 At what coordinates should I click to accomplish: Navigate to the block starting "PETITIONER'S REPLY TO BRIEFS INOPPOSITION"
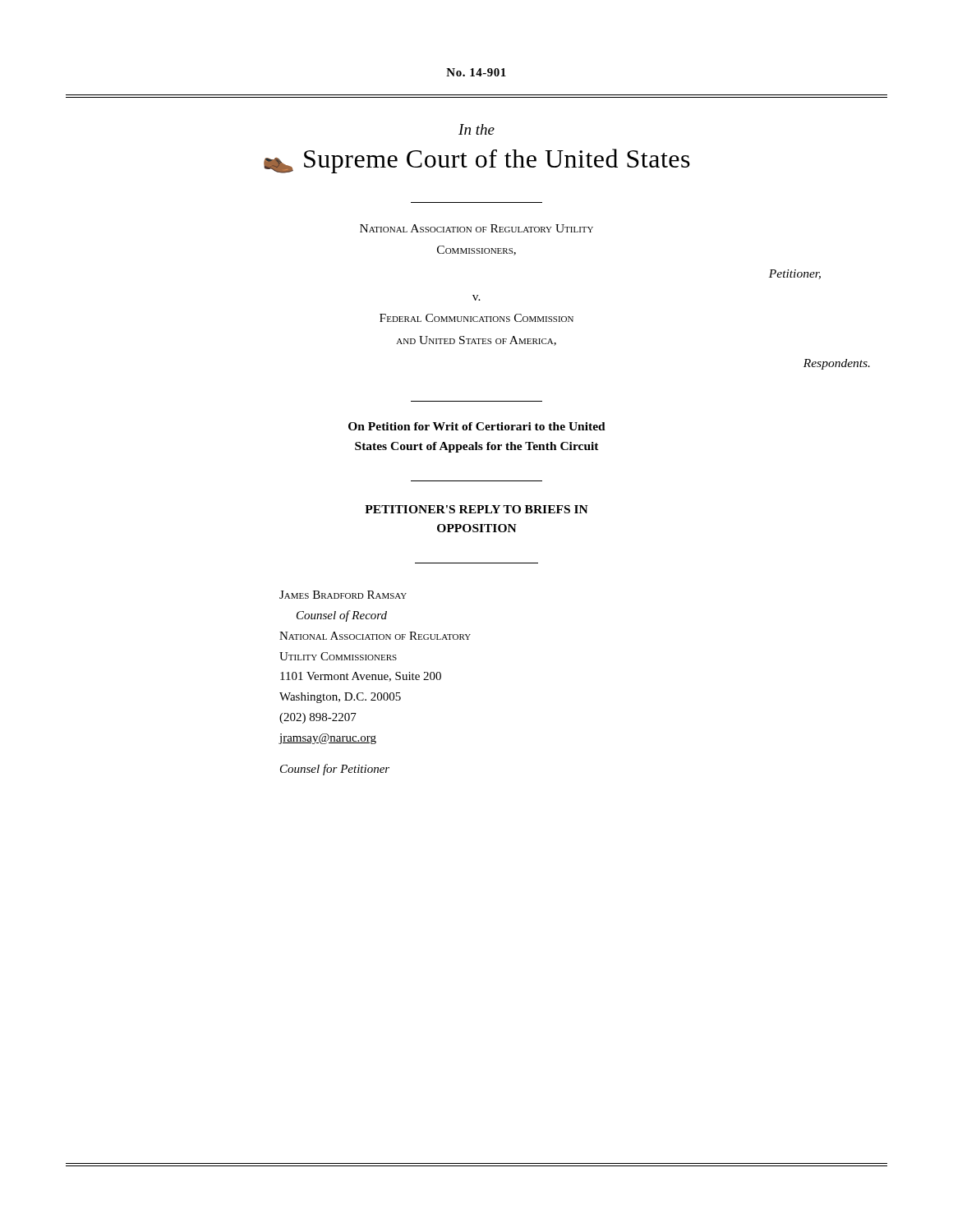point(476,518)
